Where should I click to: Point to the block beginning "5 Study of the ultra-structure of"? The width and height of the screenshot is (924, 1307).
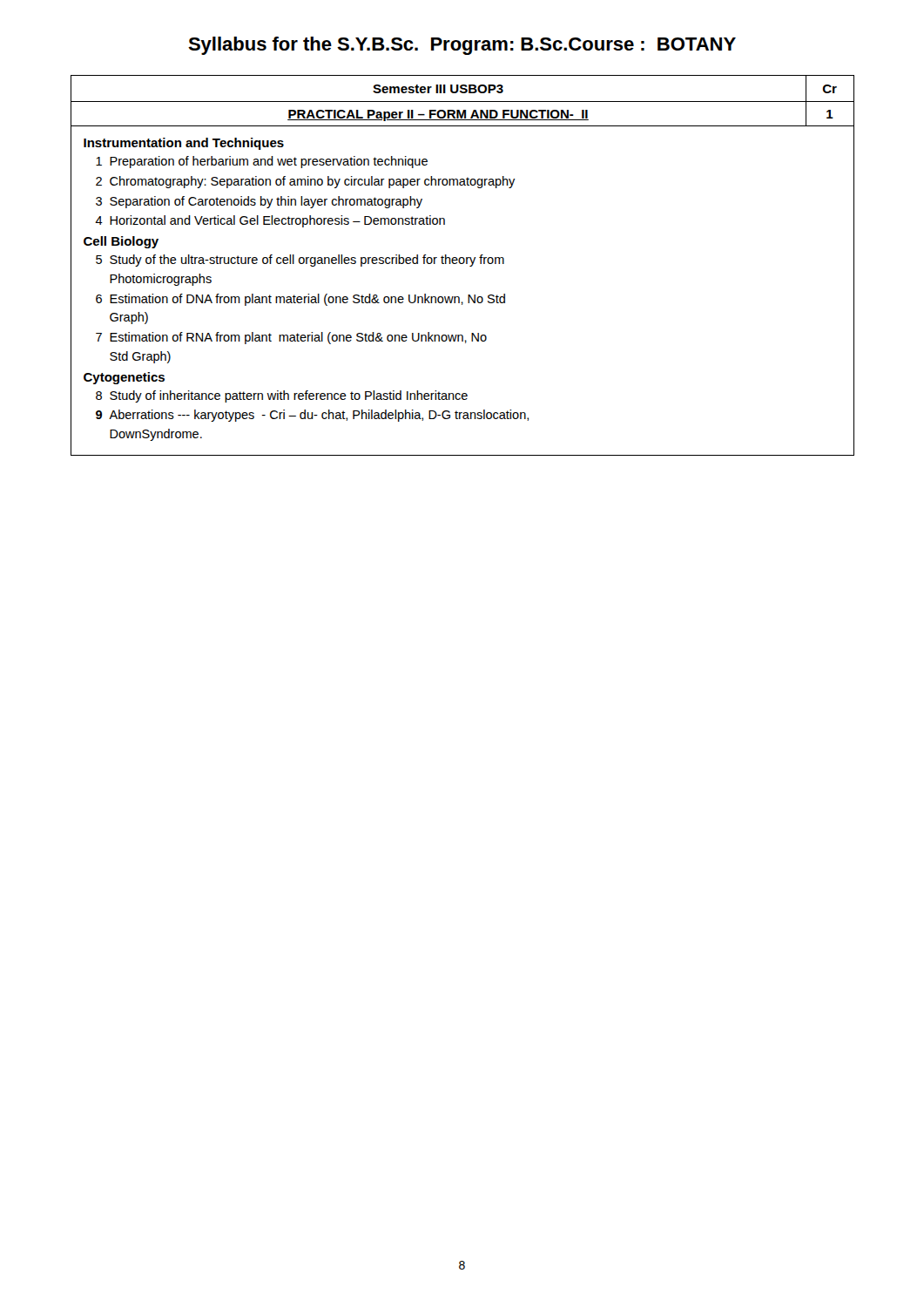pos(294,270)
